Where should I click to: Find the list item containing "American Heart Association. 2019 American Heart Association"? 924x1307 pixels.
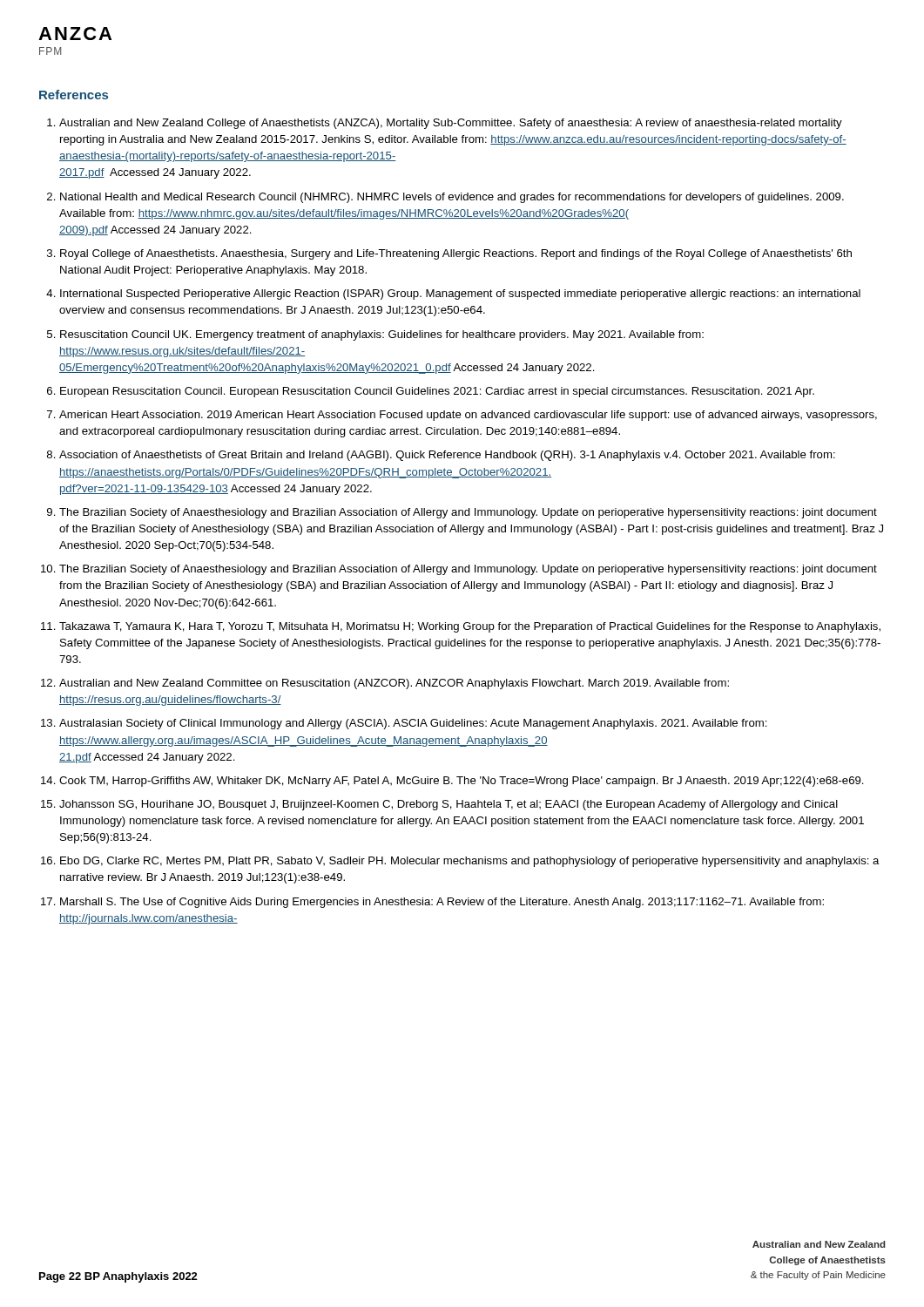pyautogui.click(x=468, y=423)
